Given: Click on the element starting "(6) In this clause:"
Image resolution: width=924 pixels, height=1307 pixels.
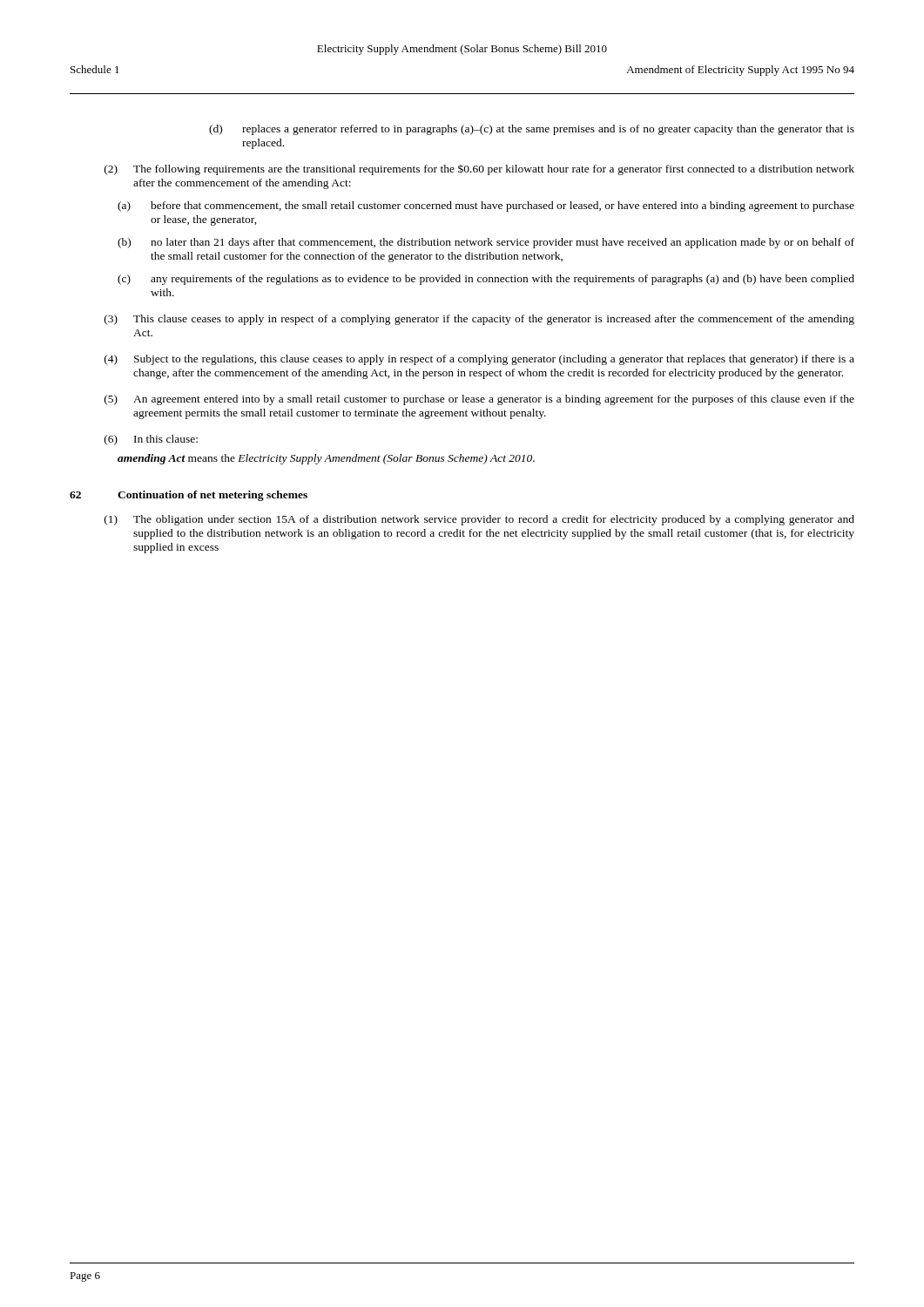Looking at the screenshot, I should (x=151, y=440).
